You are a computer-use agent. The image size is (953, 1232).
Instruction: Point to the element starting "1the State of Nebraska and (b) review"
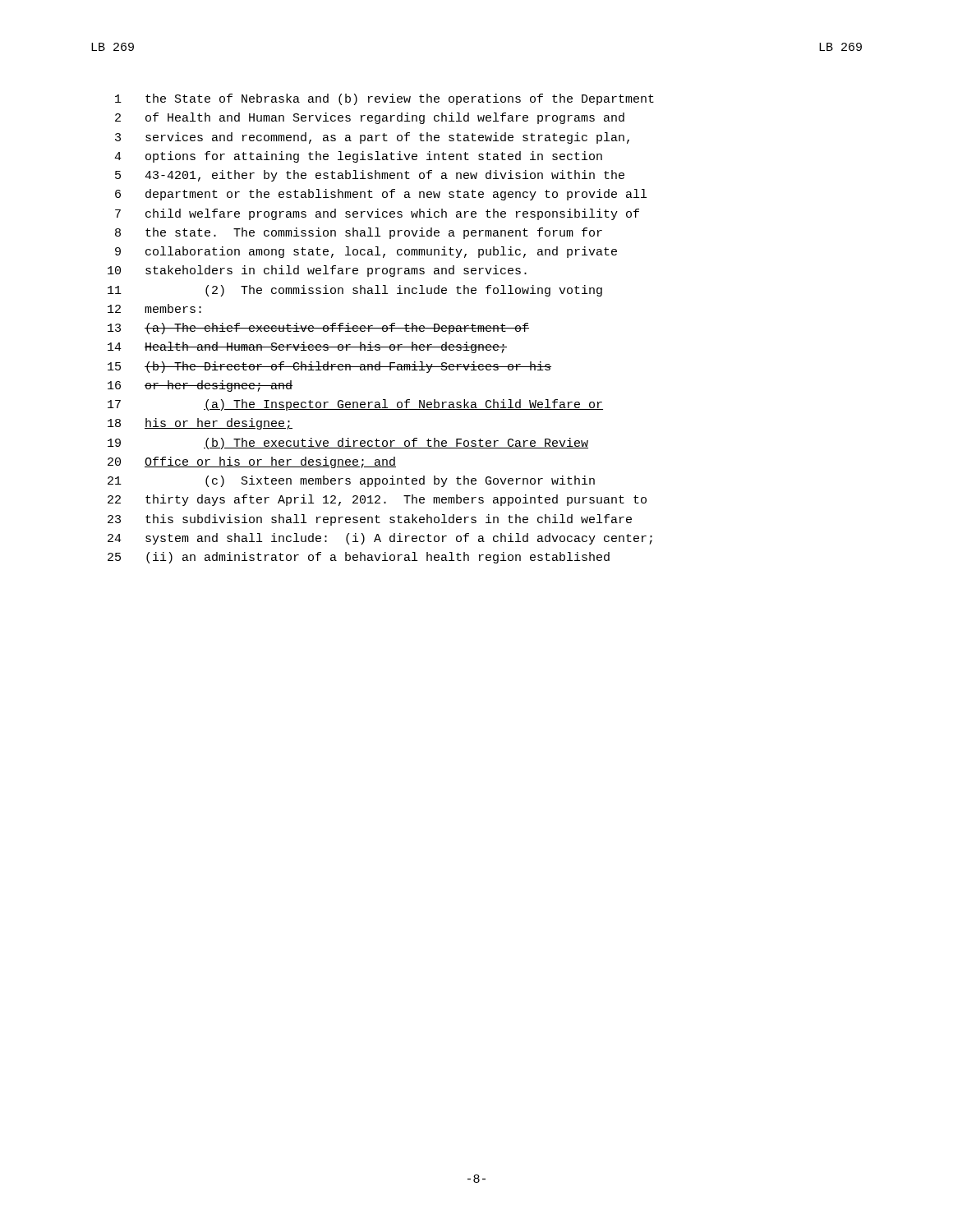[x=476, y=186]
